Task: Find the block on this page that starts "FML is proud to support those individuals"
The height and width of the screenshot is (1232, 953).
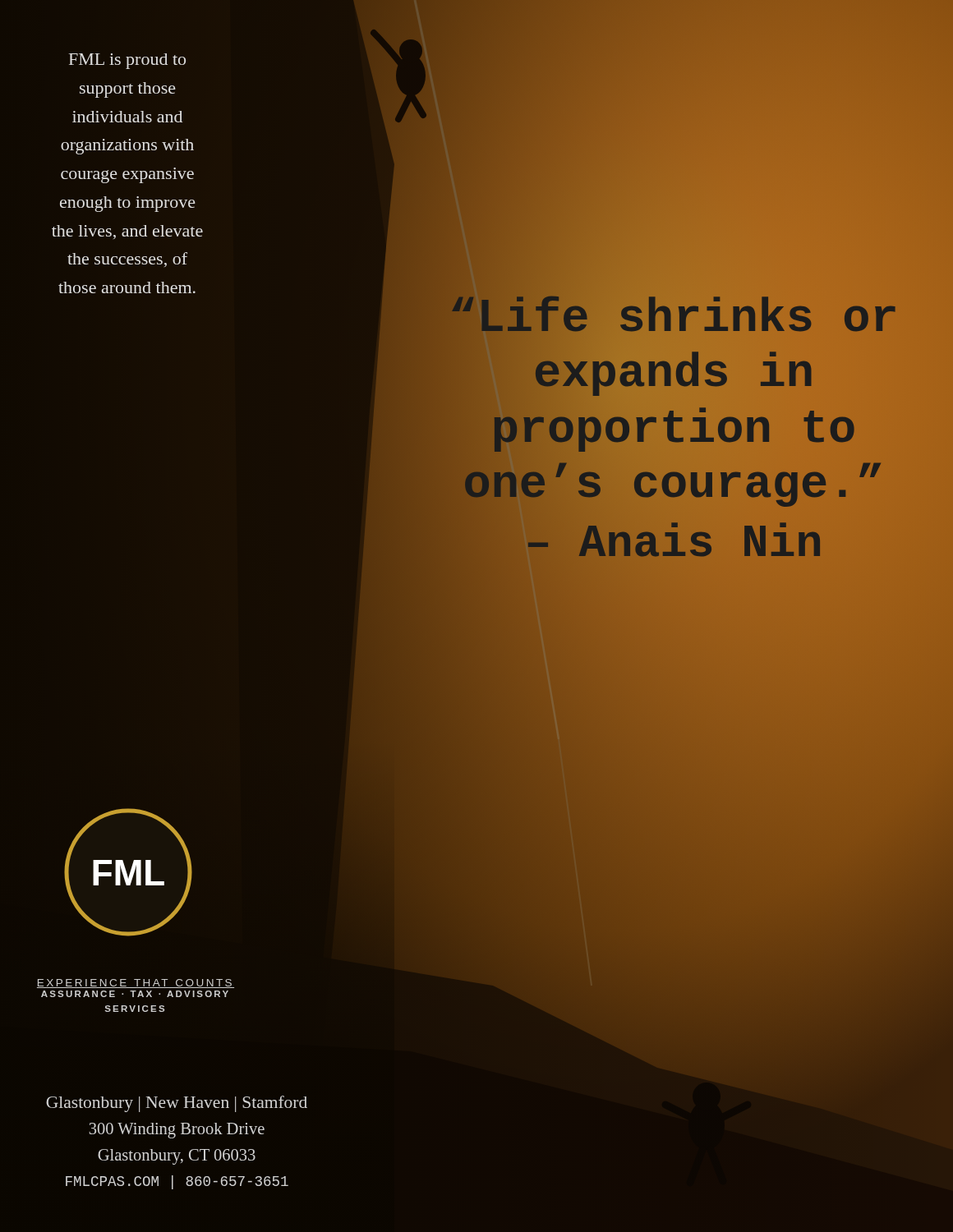Action: (127, 173)
